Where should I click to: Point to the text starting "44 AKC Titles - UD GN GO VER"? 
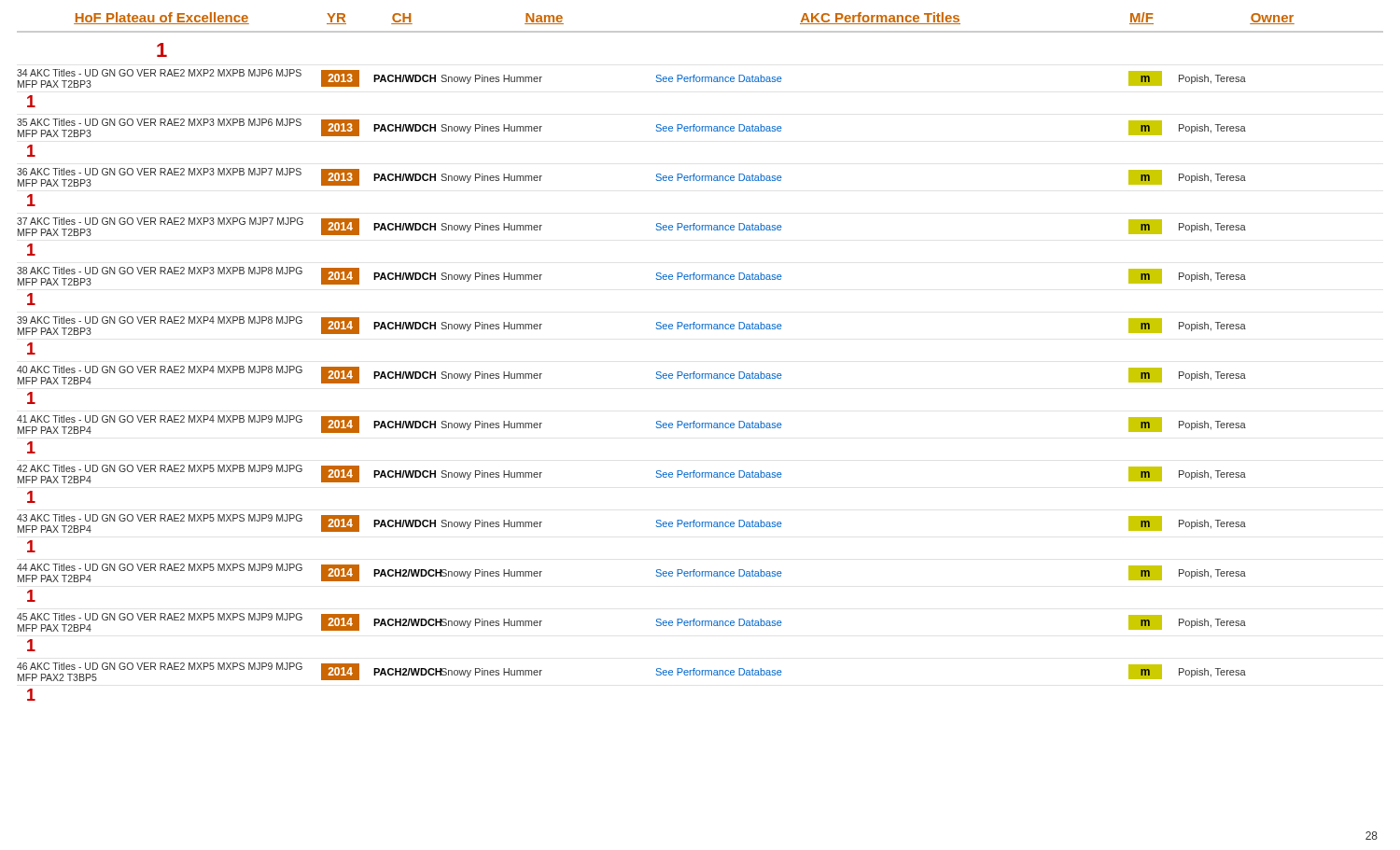pyautogui.click(x=700, y=584)
